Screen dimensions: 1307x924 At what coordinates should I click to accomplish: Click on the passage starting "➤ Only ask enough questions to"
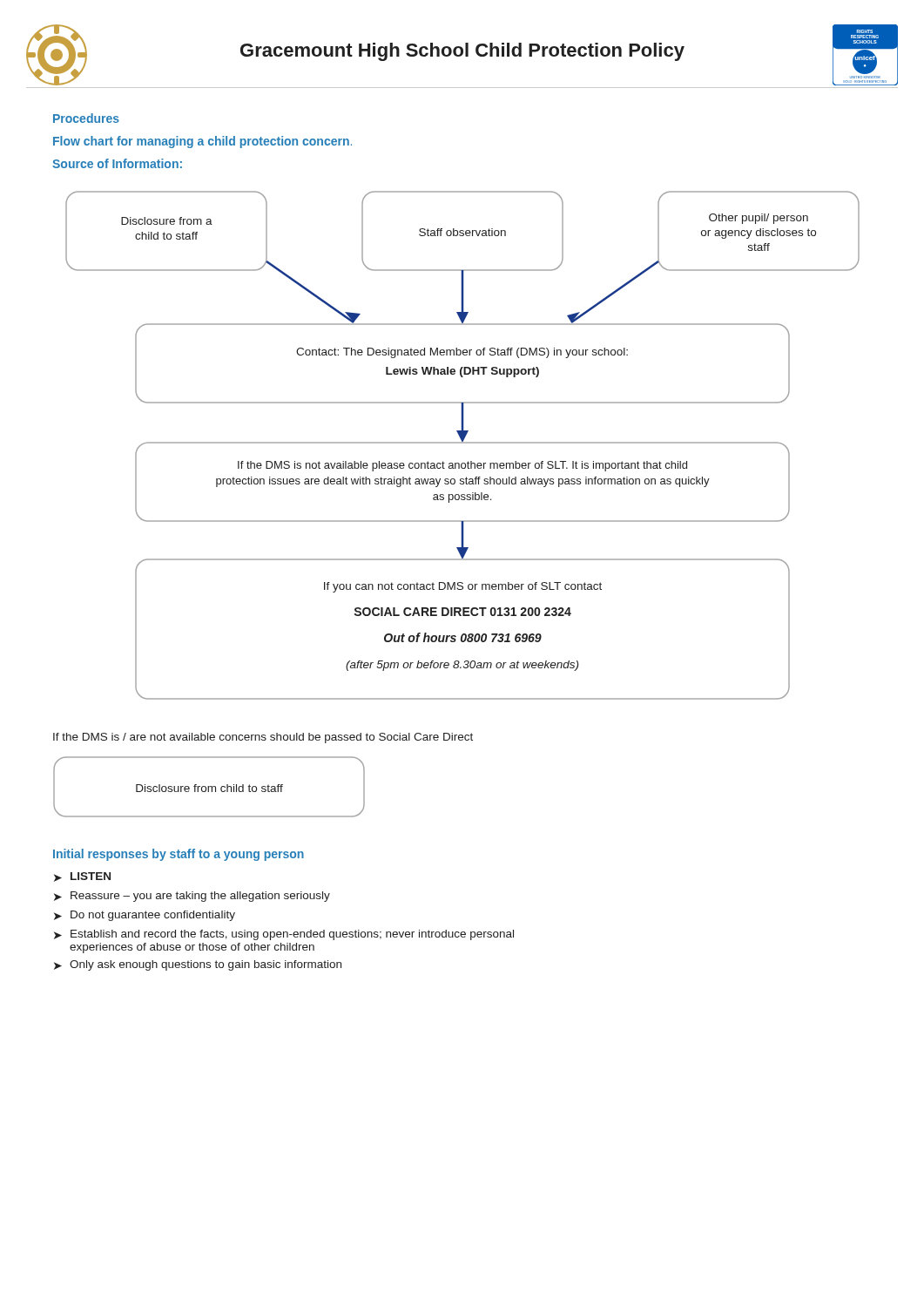pyautogui.click(x=197, y=965)
